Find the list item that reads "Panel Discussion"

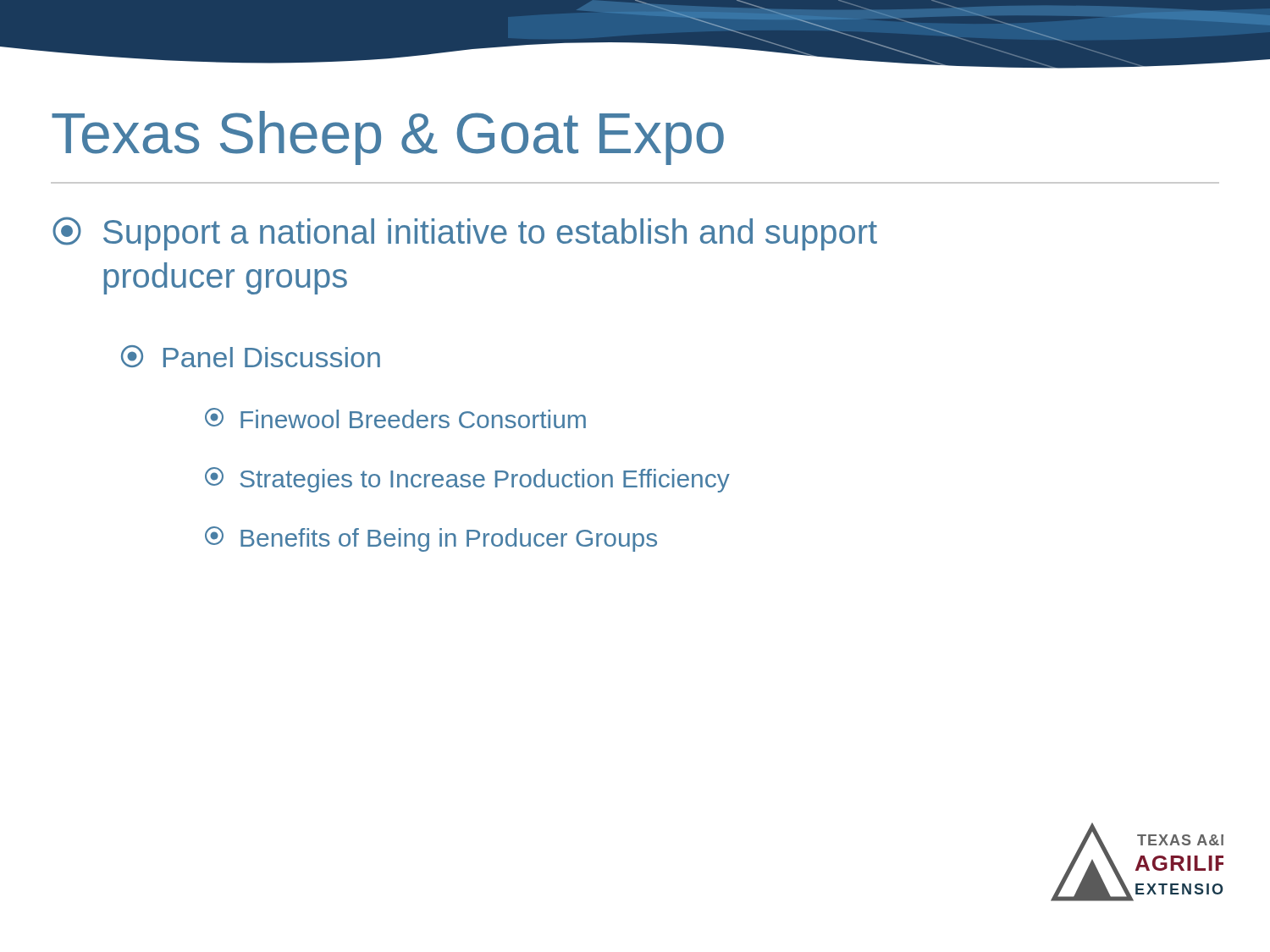[251, 356]
